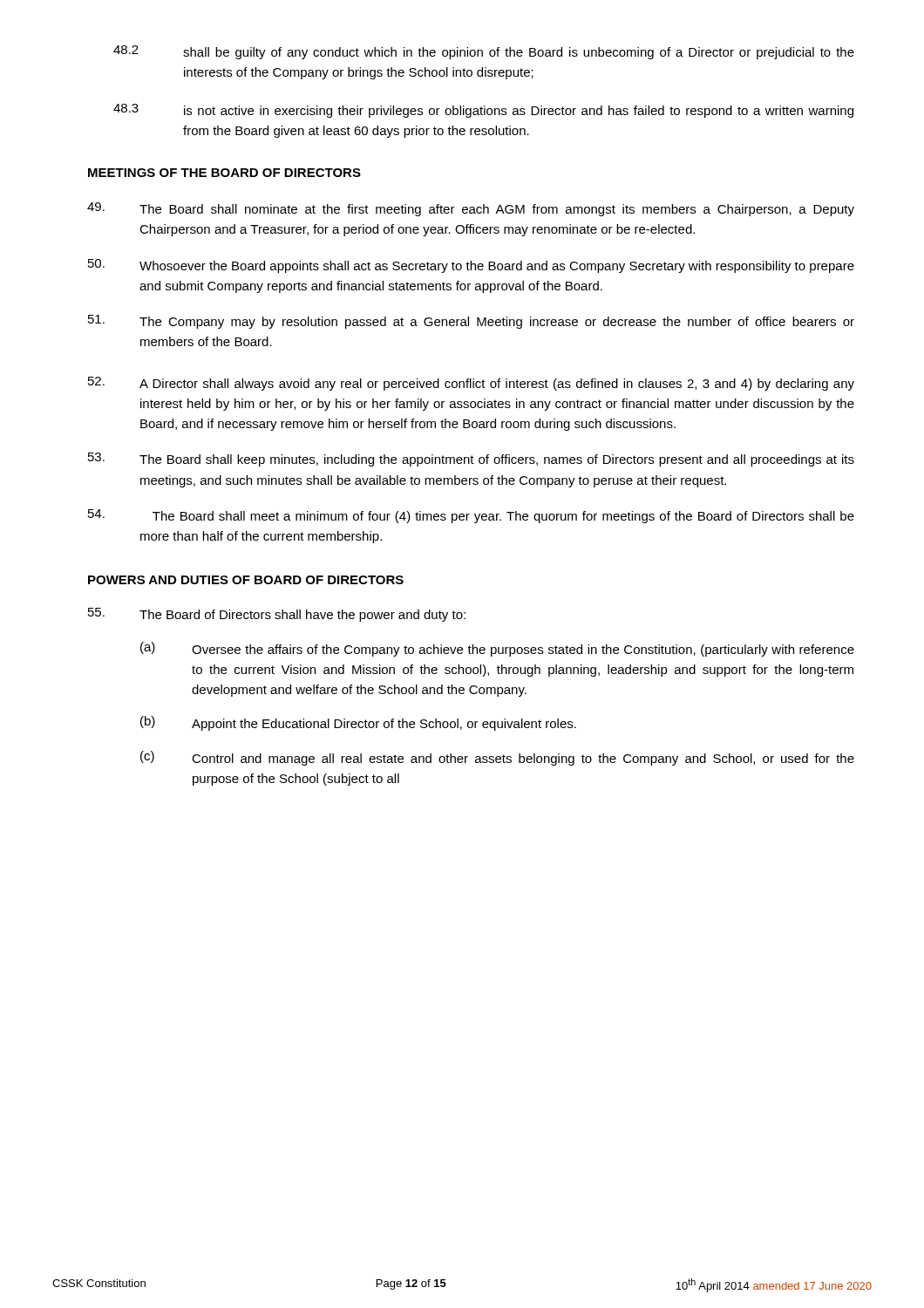The image size is (924, 1308).
Task: Click on the text block starting "54. The Board shall meet a minimum"
Action: pos(471,526)
